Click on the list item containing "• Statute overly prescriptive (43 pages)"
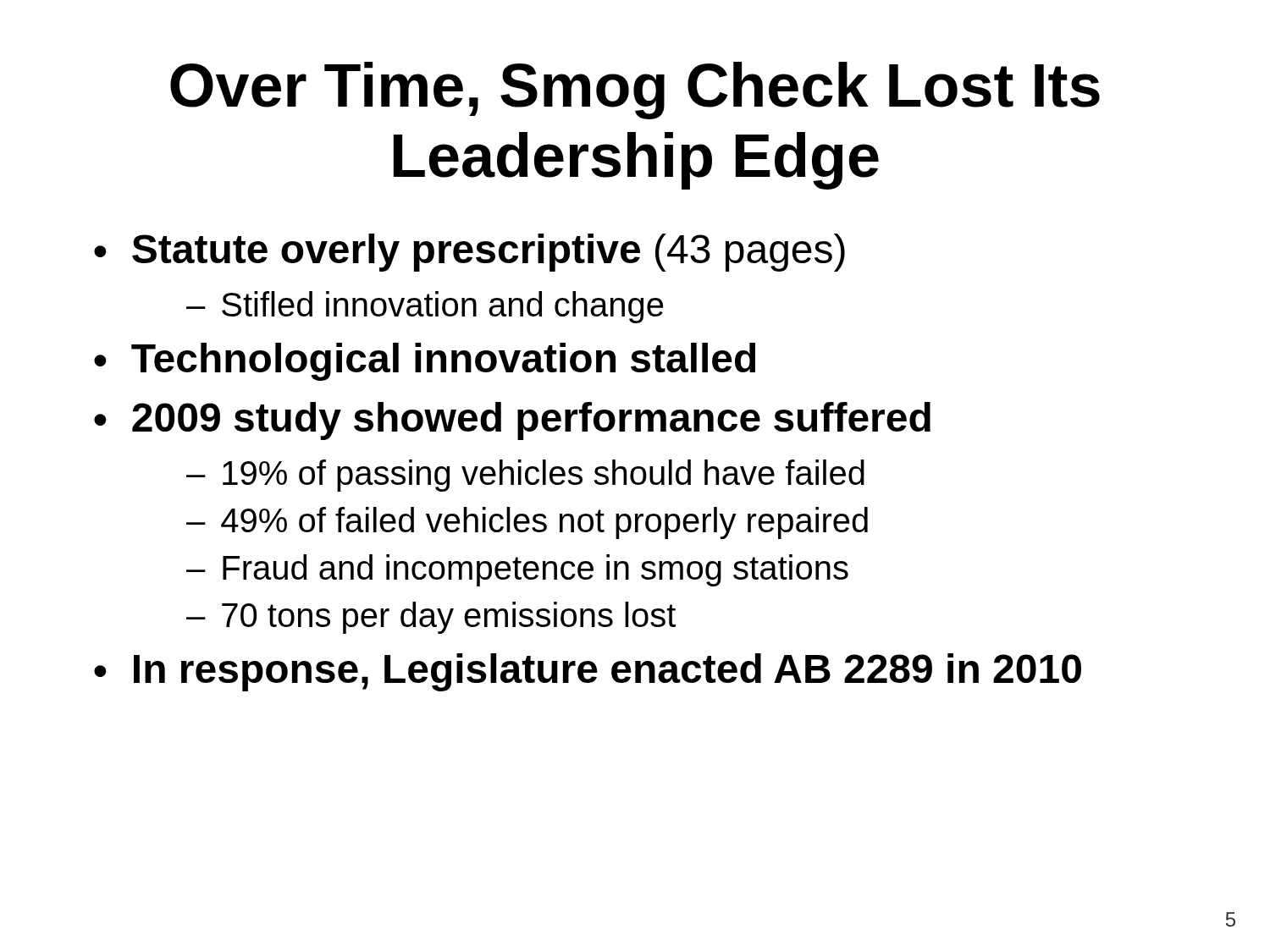1270x952 pixels. pyautogui.click(x=470, y=250)
